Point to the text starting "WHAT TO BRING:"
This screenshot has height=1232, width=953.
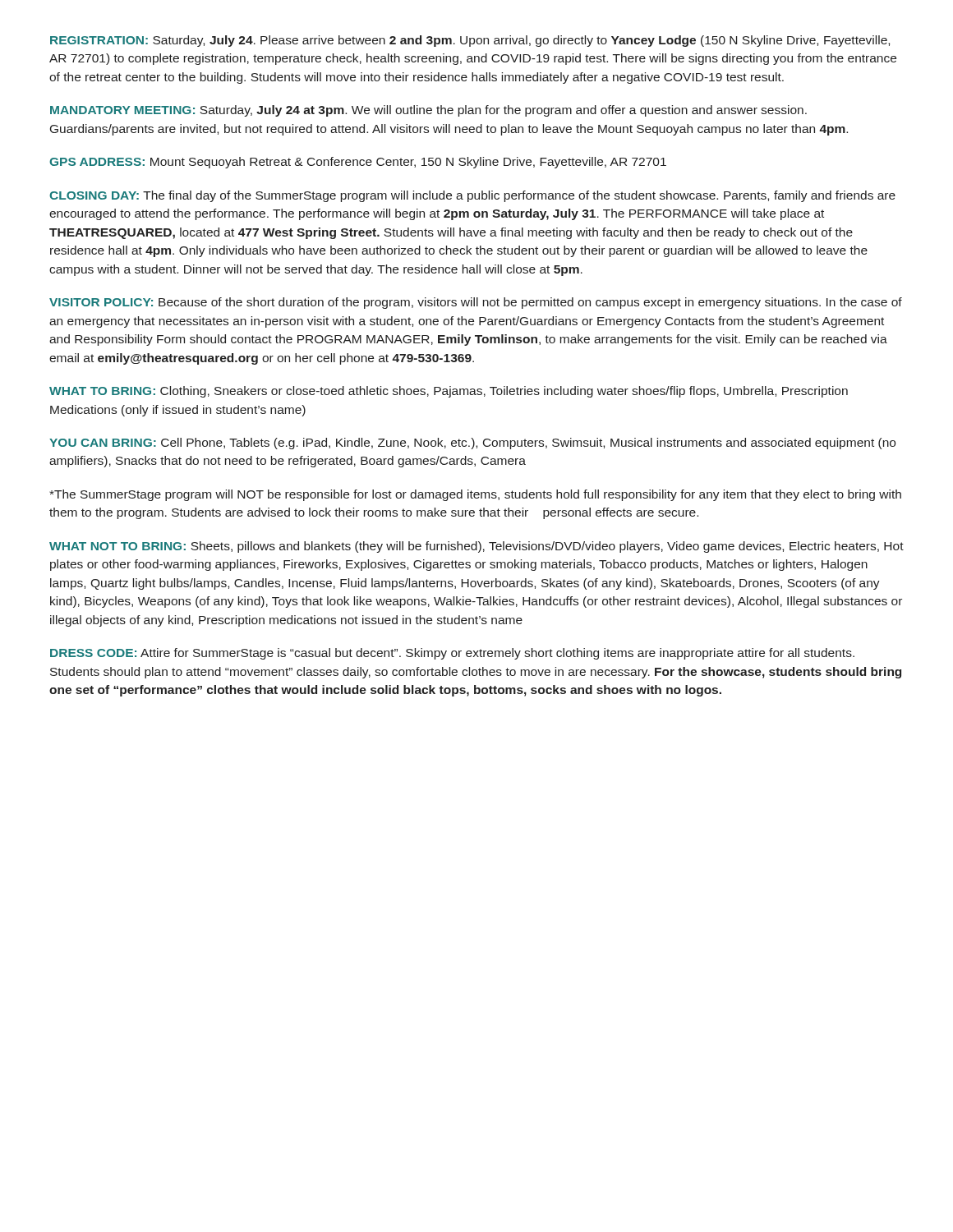[x=449, y=400]
